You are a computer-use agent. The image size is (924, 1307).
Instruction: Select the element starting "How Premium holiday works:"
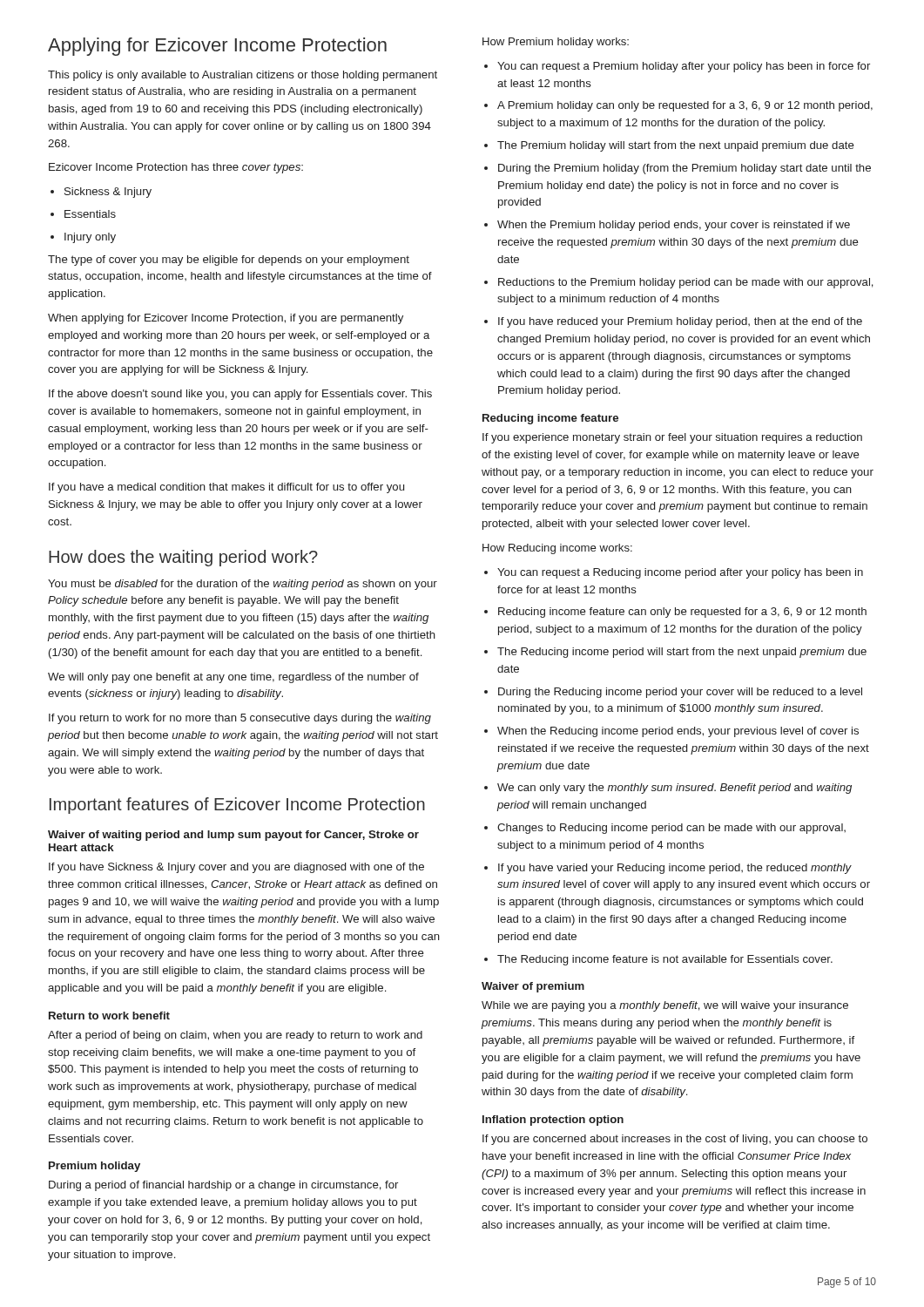[x=556, y=43]
